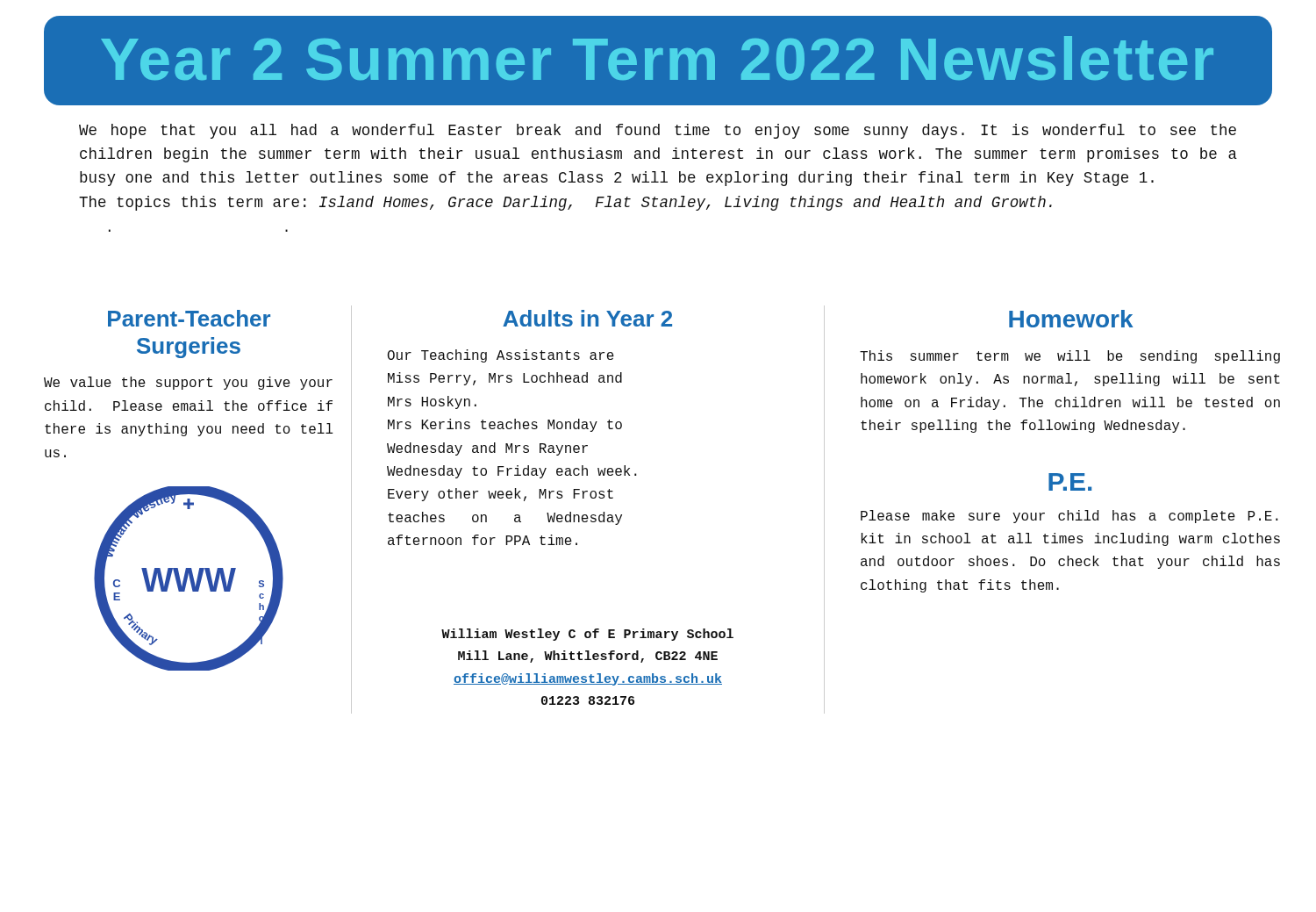
Task: Find the block on this page that starts "William Westley C of E Primary School Mill"
Action: [588, 668]
